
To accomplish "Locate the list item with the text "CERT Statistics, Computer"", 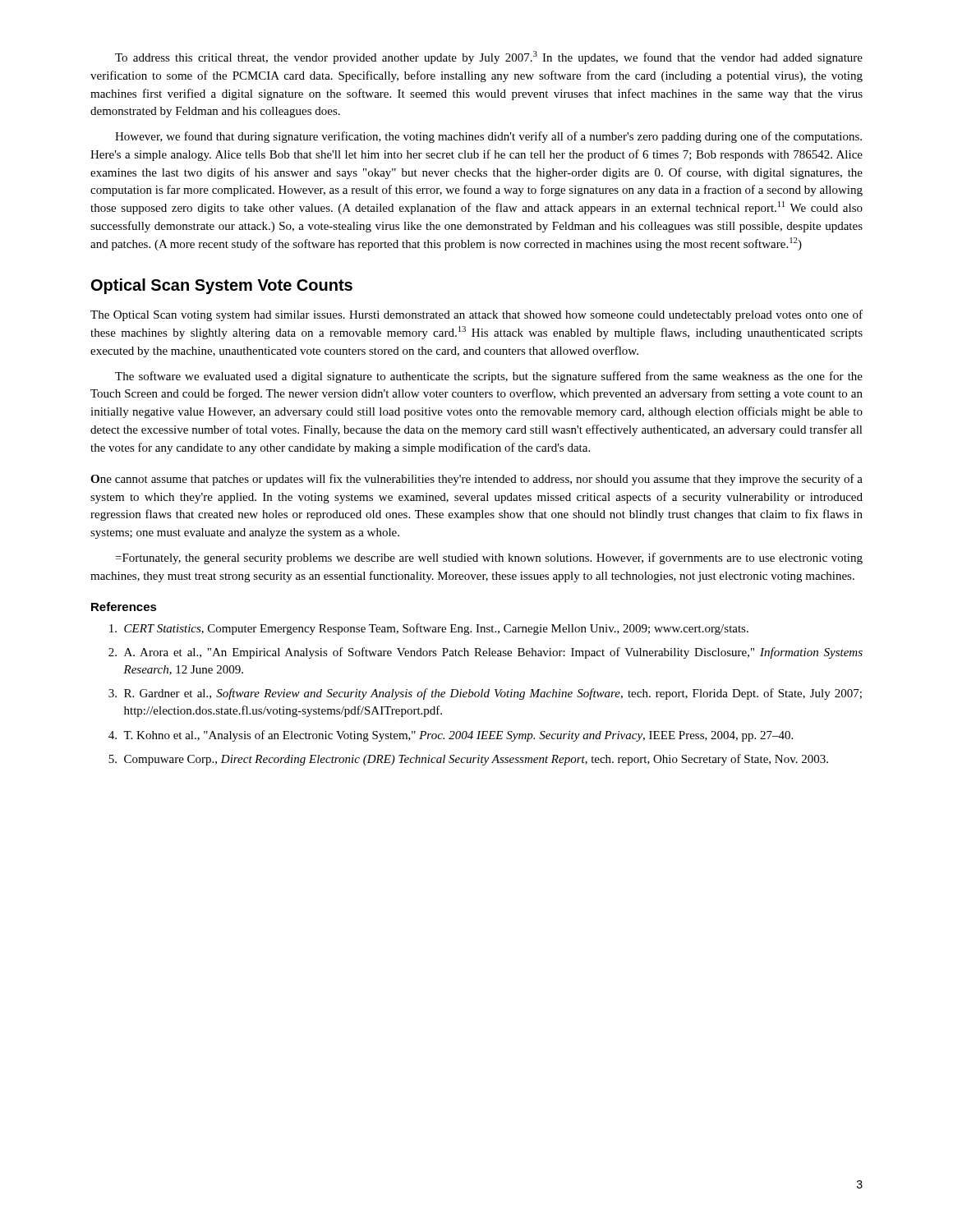I will click(476, 629).
